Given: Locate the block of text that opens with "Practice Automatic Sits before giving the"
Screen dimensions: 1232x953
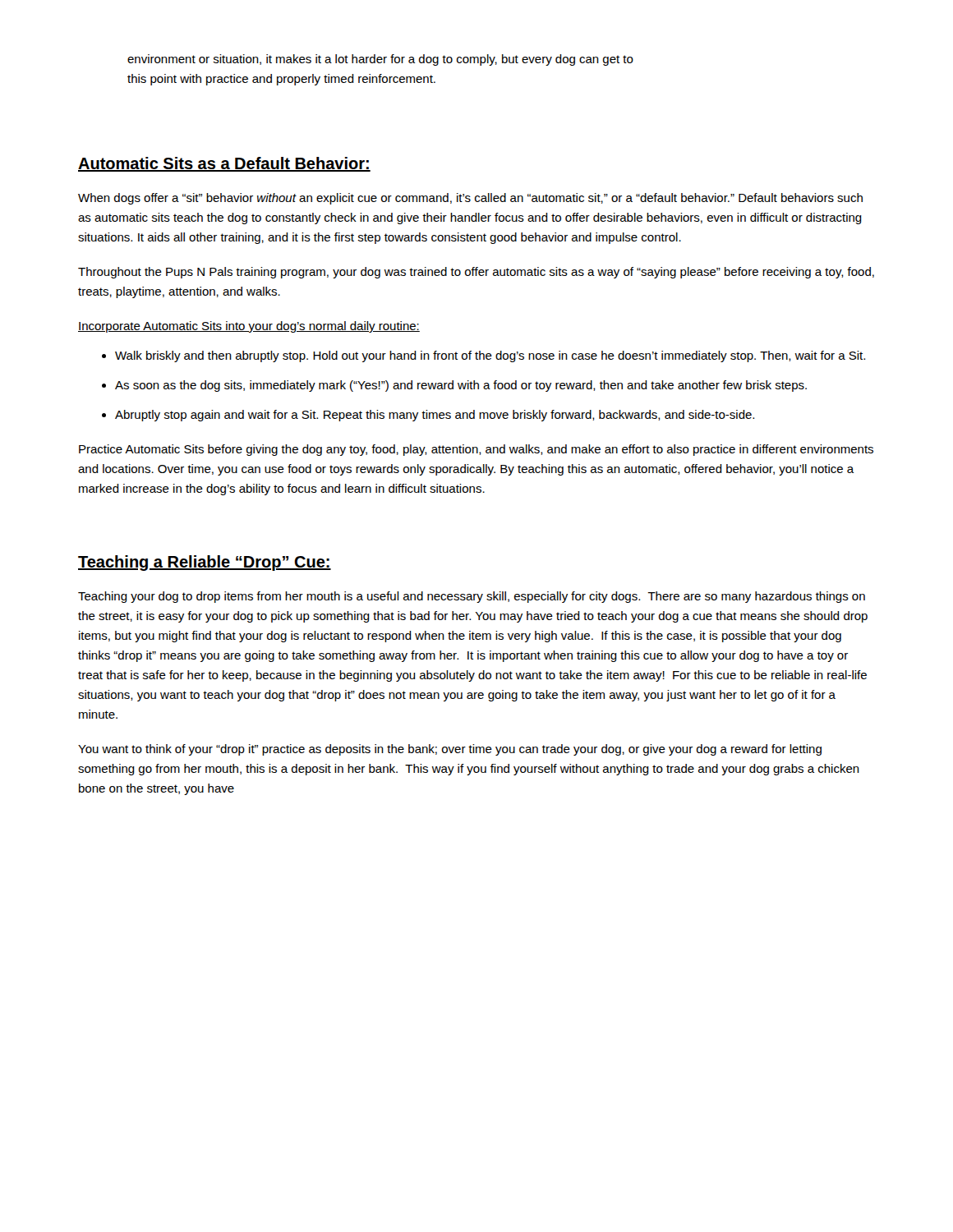Looking at the screenshot, I should 476,469.
